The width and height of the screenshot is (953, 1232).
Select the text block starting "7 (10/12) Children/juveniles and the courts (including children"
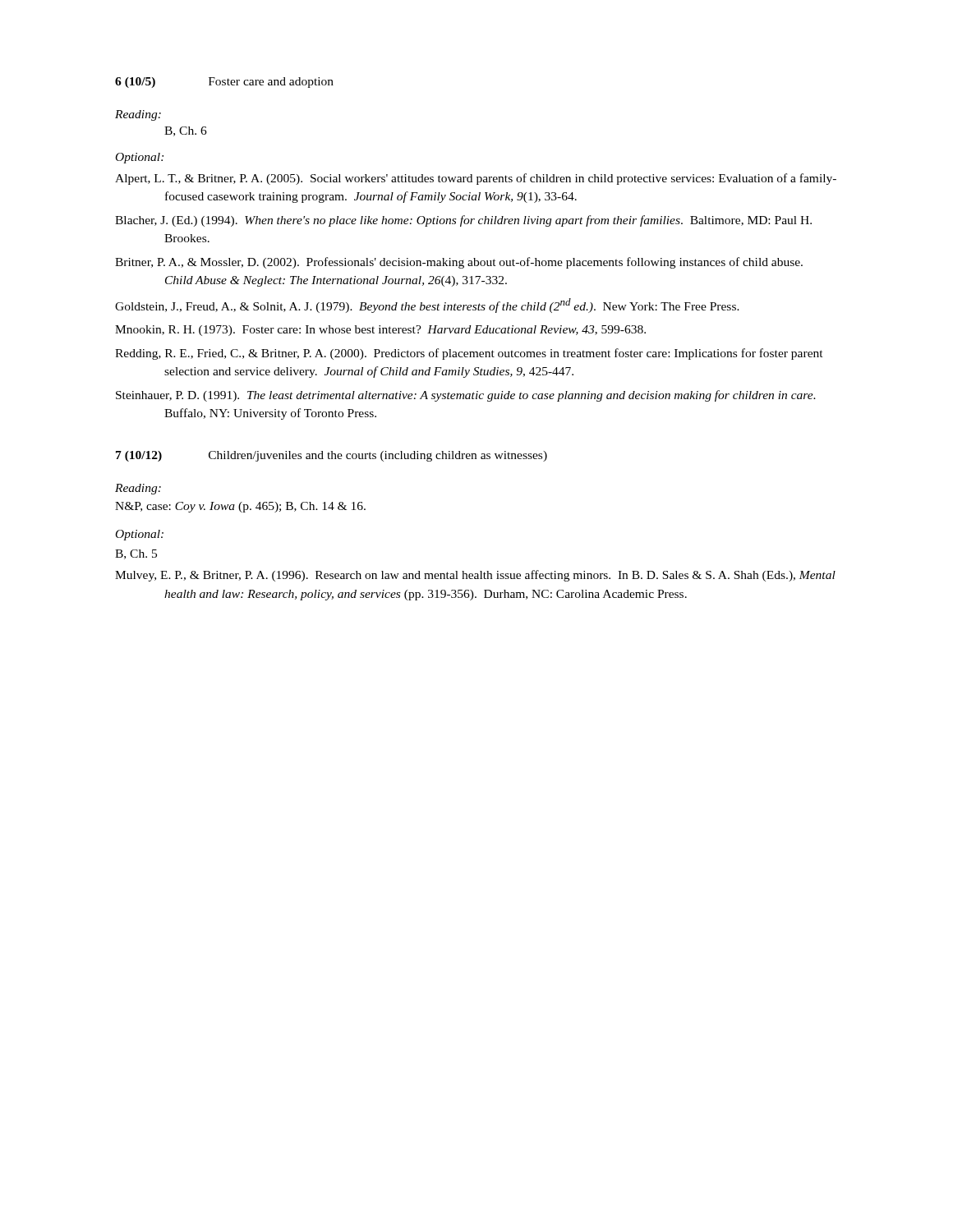[x=331, y=455]
